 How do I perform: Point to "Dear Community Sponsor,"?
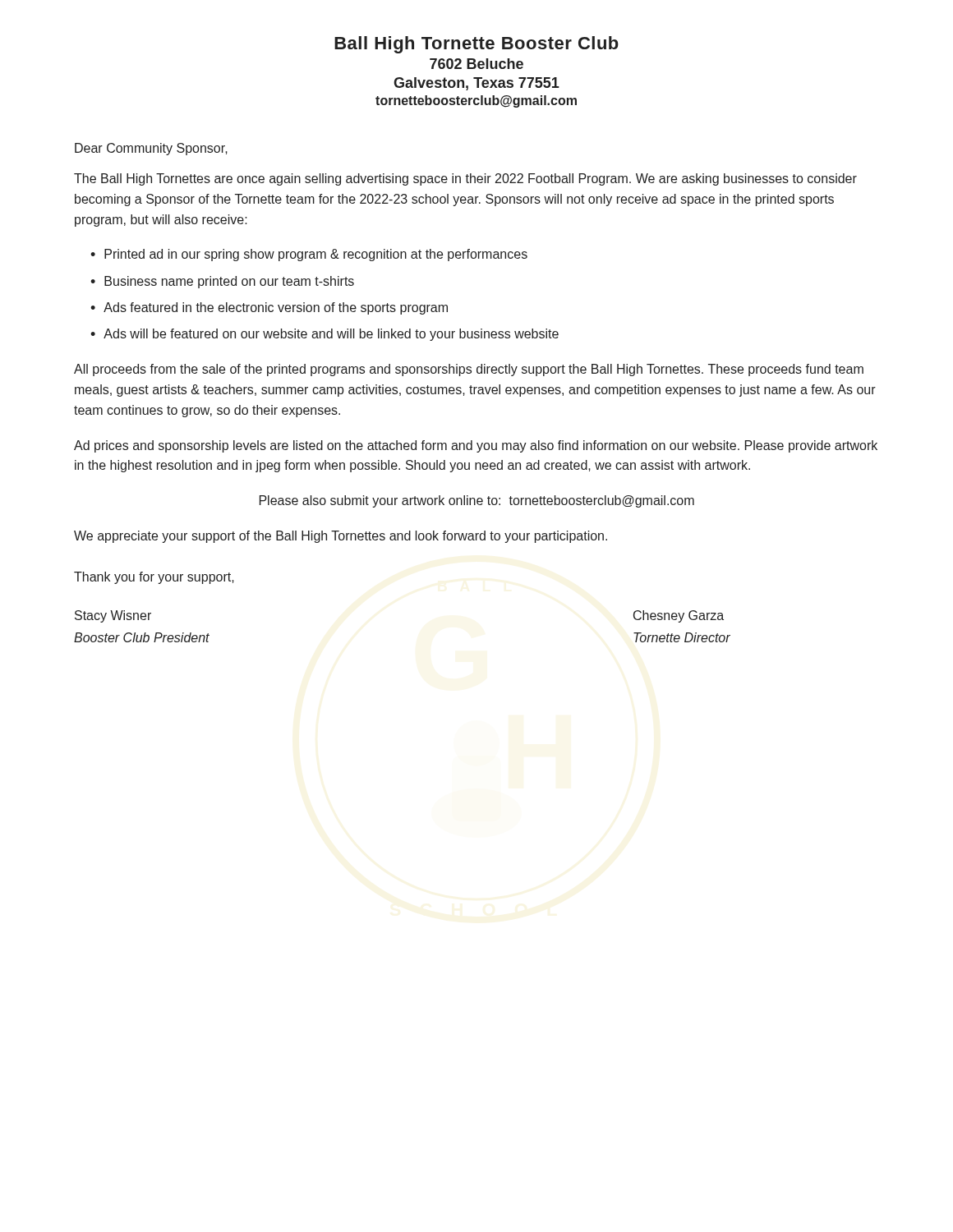point(151,148)
